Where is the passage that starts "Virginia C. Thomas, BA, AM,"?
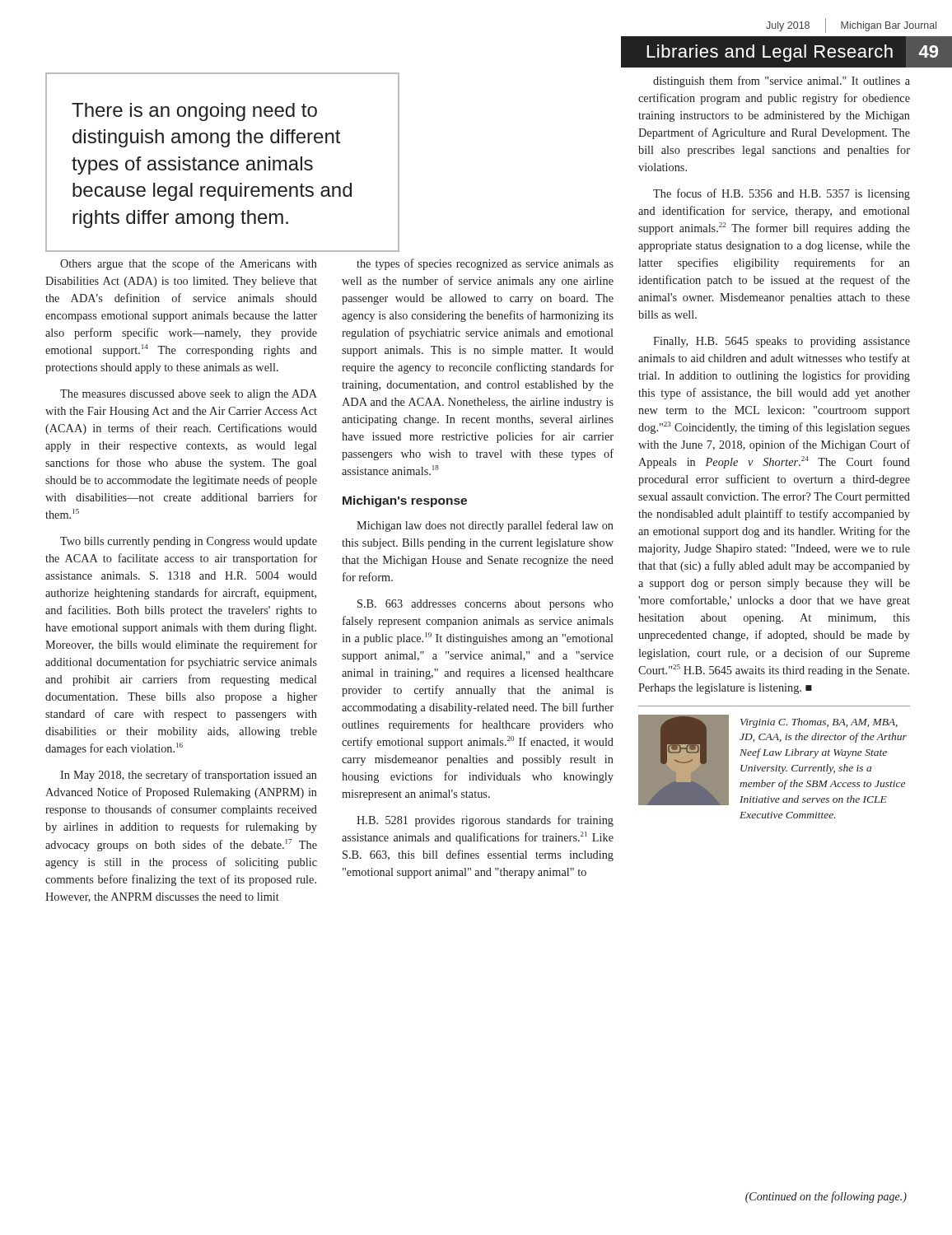Image resolution: width=952 pixels, height=1235 pixels. pyautogui.click(x=823, y=768)
